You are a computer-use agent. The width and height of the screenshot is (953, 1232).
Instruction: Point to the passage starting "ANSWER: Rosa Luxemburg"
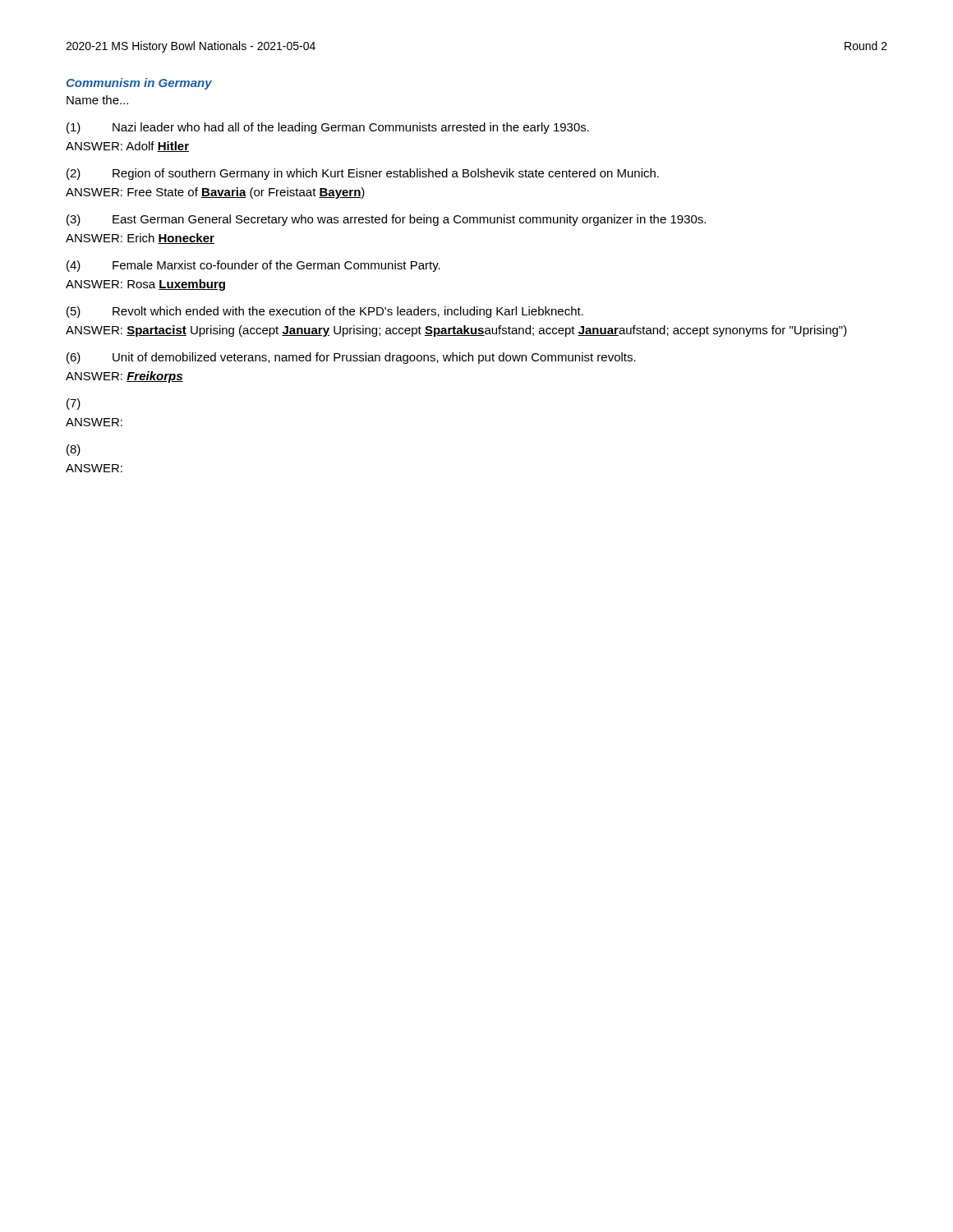146,284
